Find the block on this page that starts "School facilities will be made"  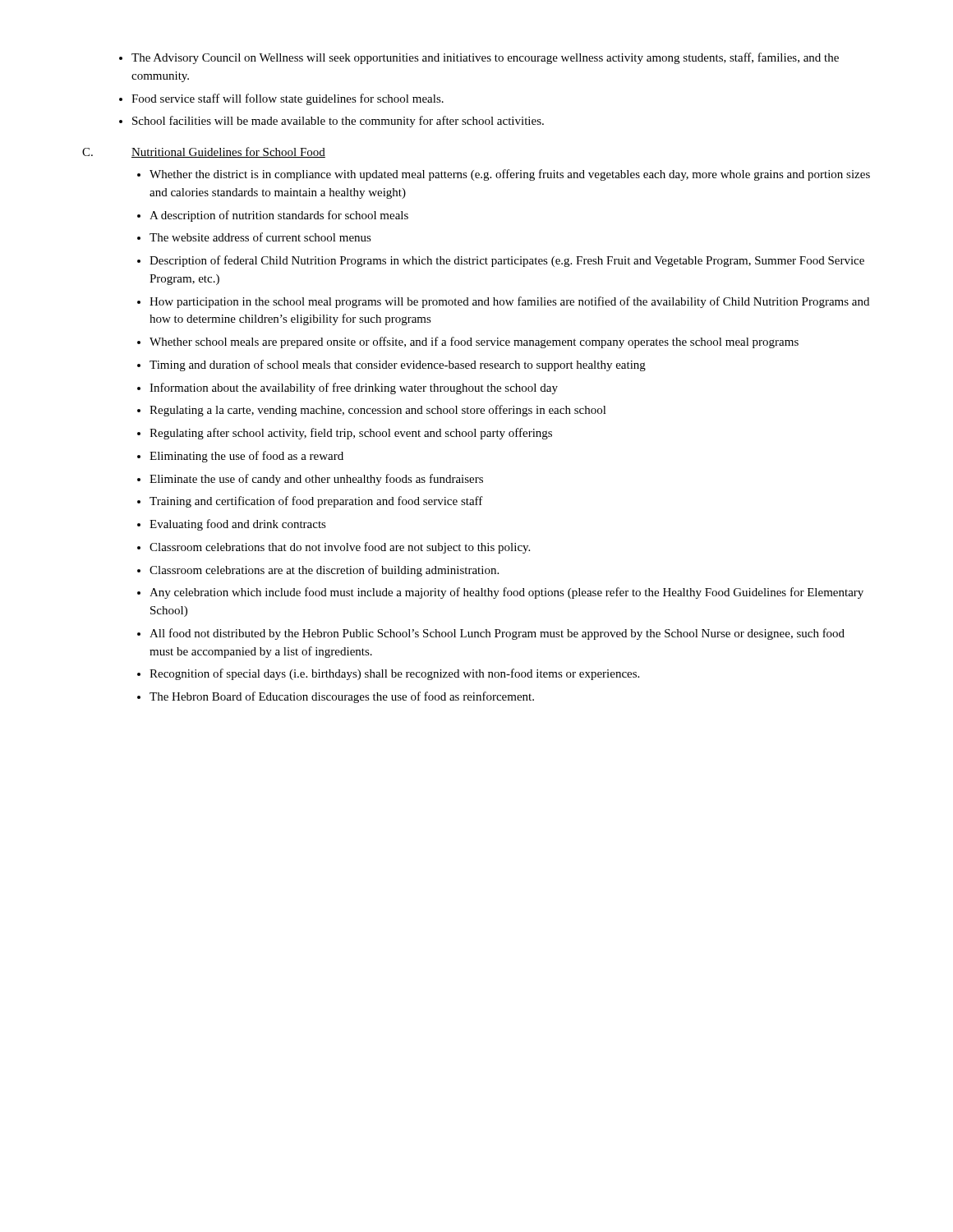point(338,121)
